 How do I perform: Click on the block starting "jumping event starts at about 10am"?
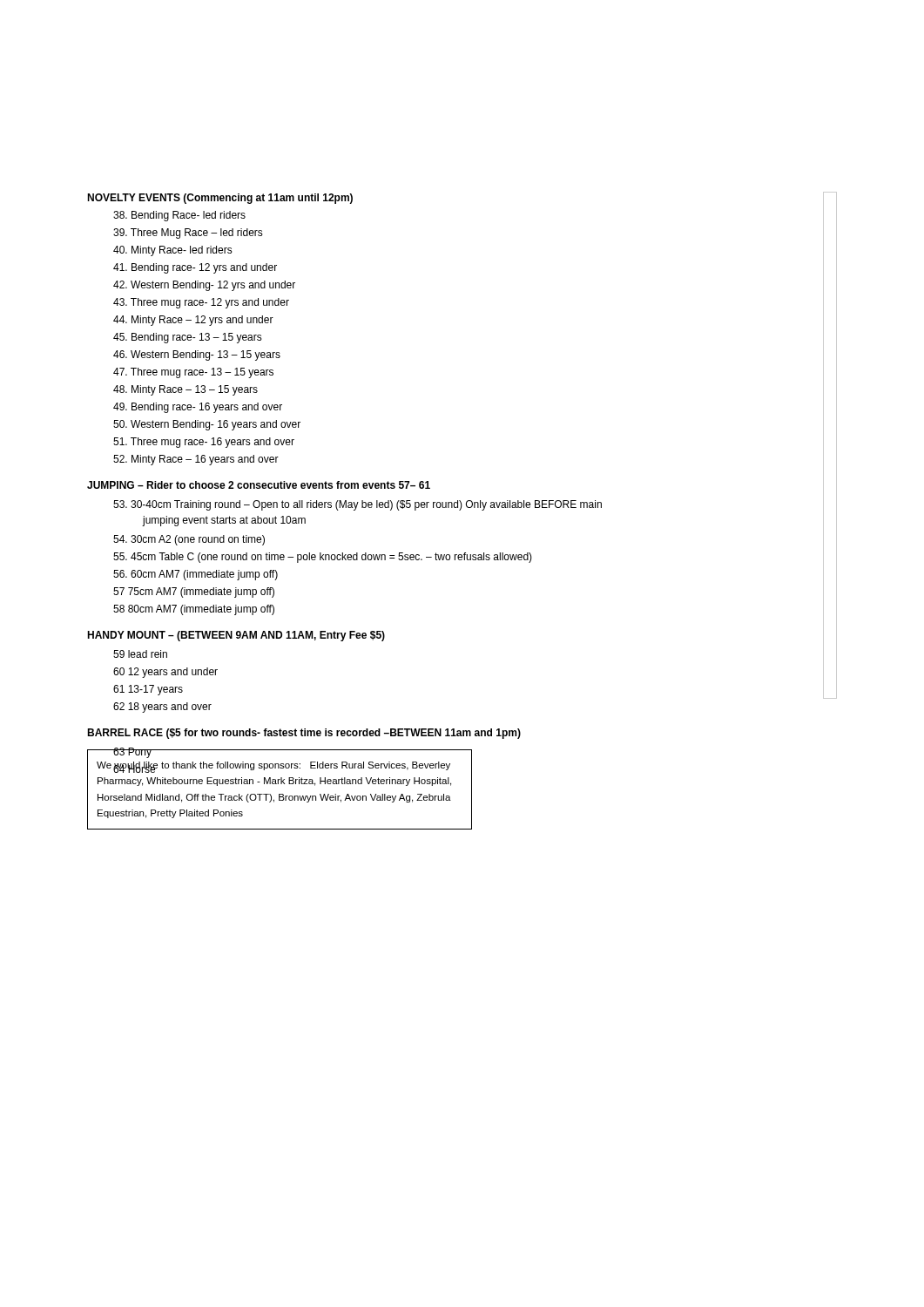[x=224, y=520]
